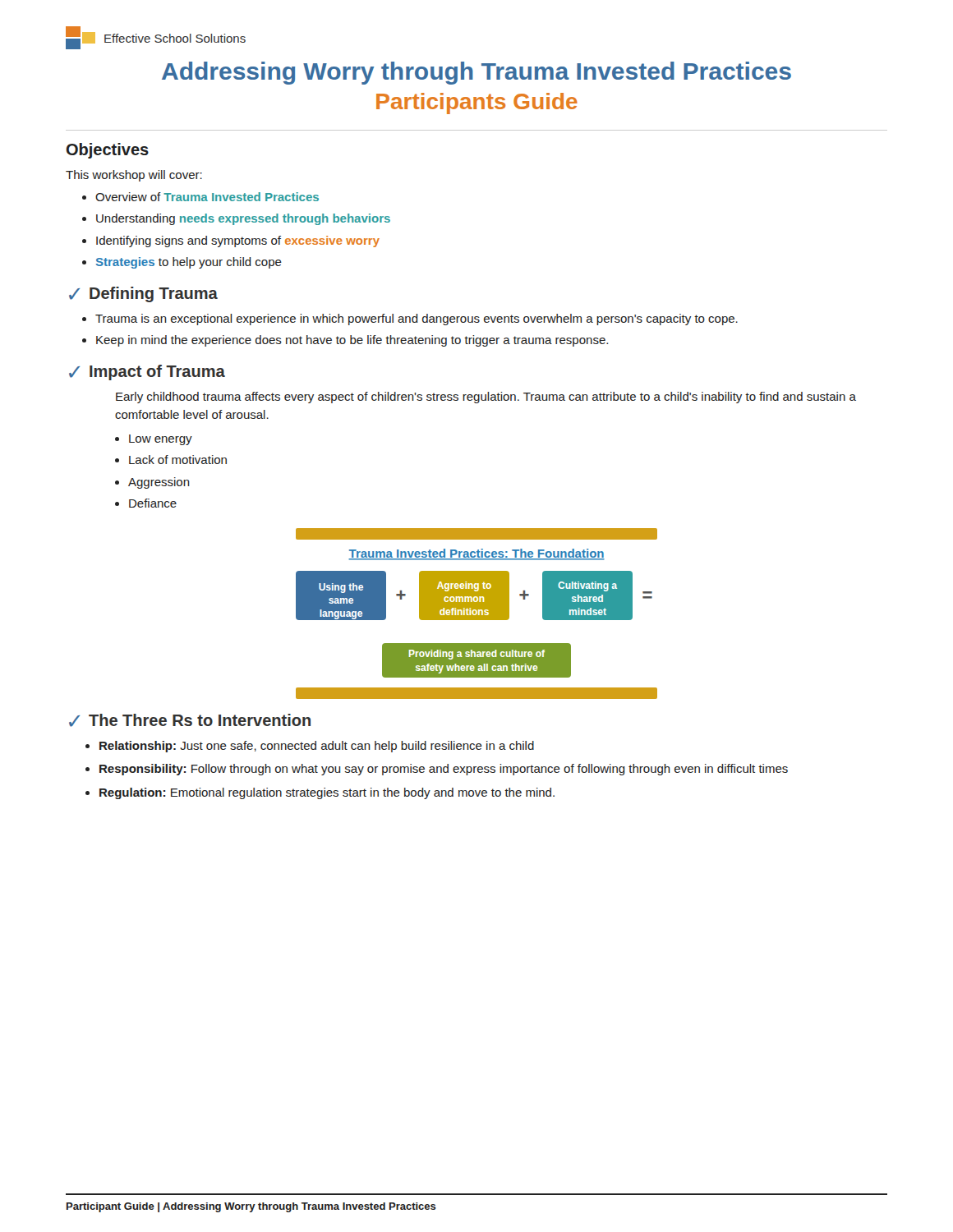The width and height of the screenshot is (953, 1232).
Task: Select the list item that says "Trauma is an"
Action: point(417,318)
